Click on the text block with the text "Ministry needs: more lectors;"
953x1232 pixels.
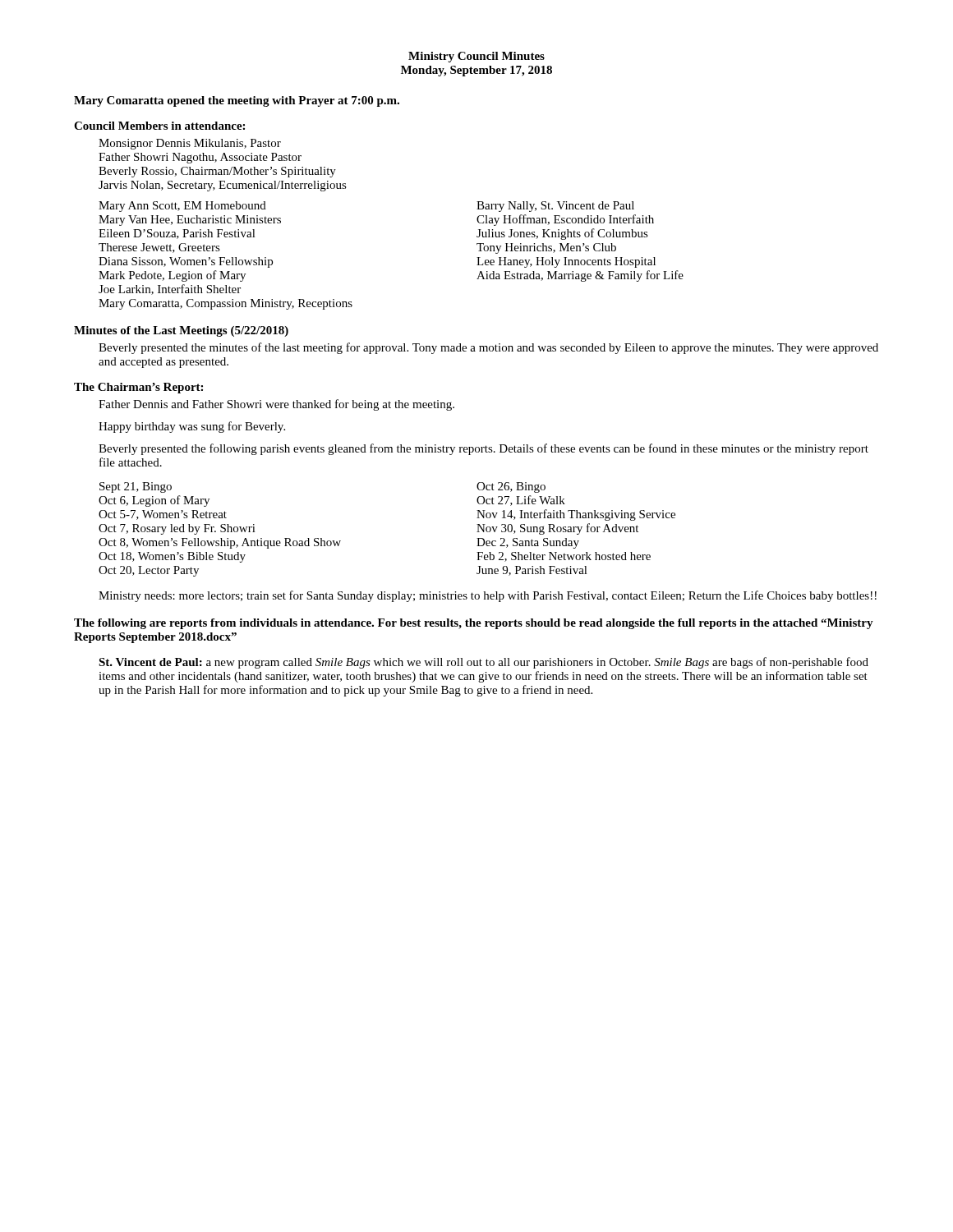coord(489,596)
